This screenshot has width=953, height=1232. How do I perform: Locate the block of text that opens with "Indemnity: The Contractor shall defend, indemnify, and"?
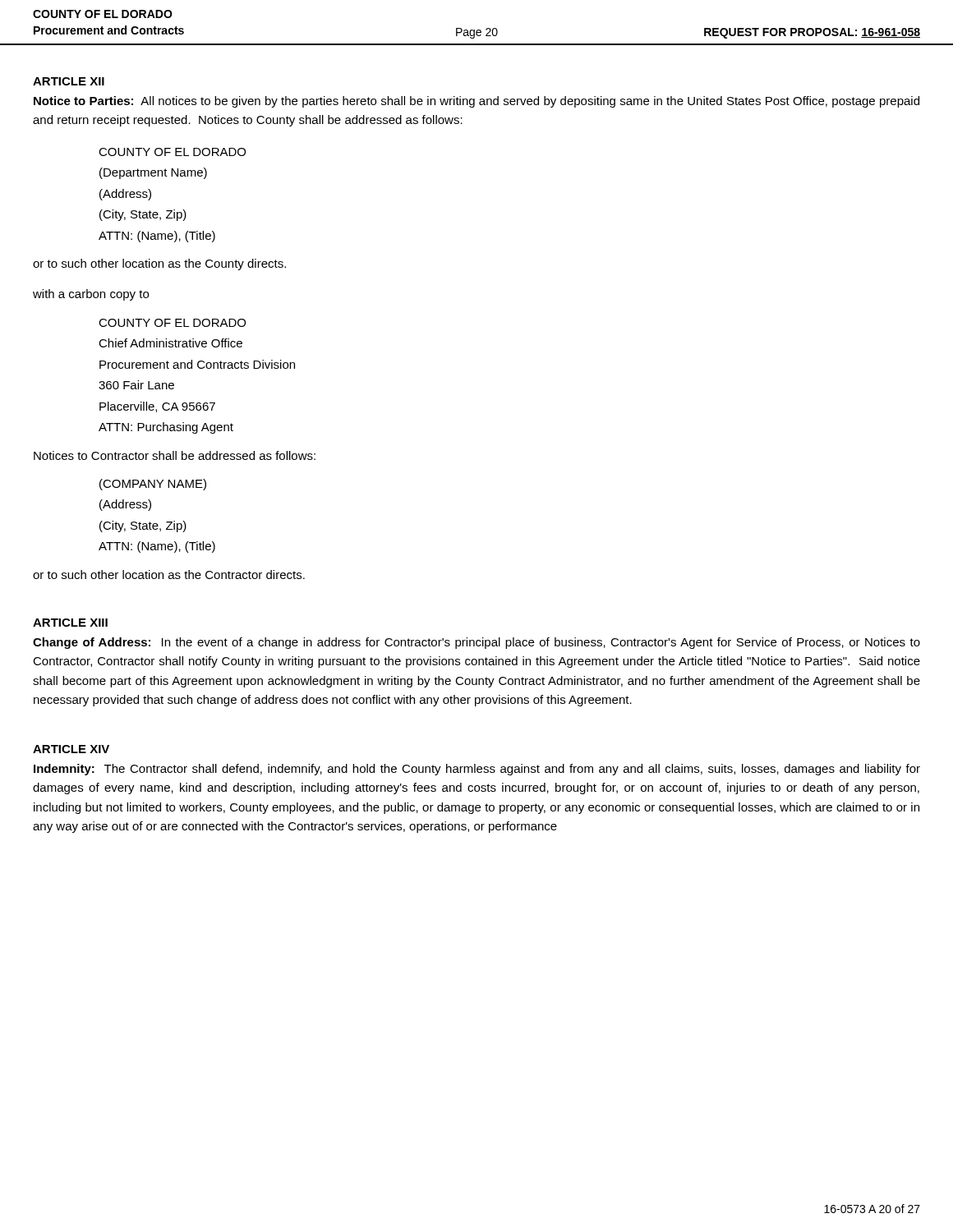pyautogui.click(x=476, y=797)
